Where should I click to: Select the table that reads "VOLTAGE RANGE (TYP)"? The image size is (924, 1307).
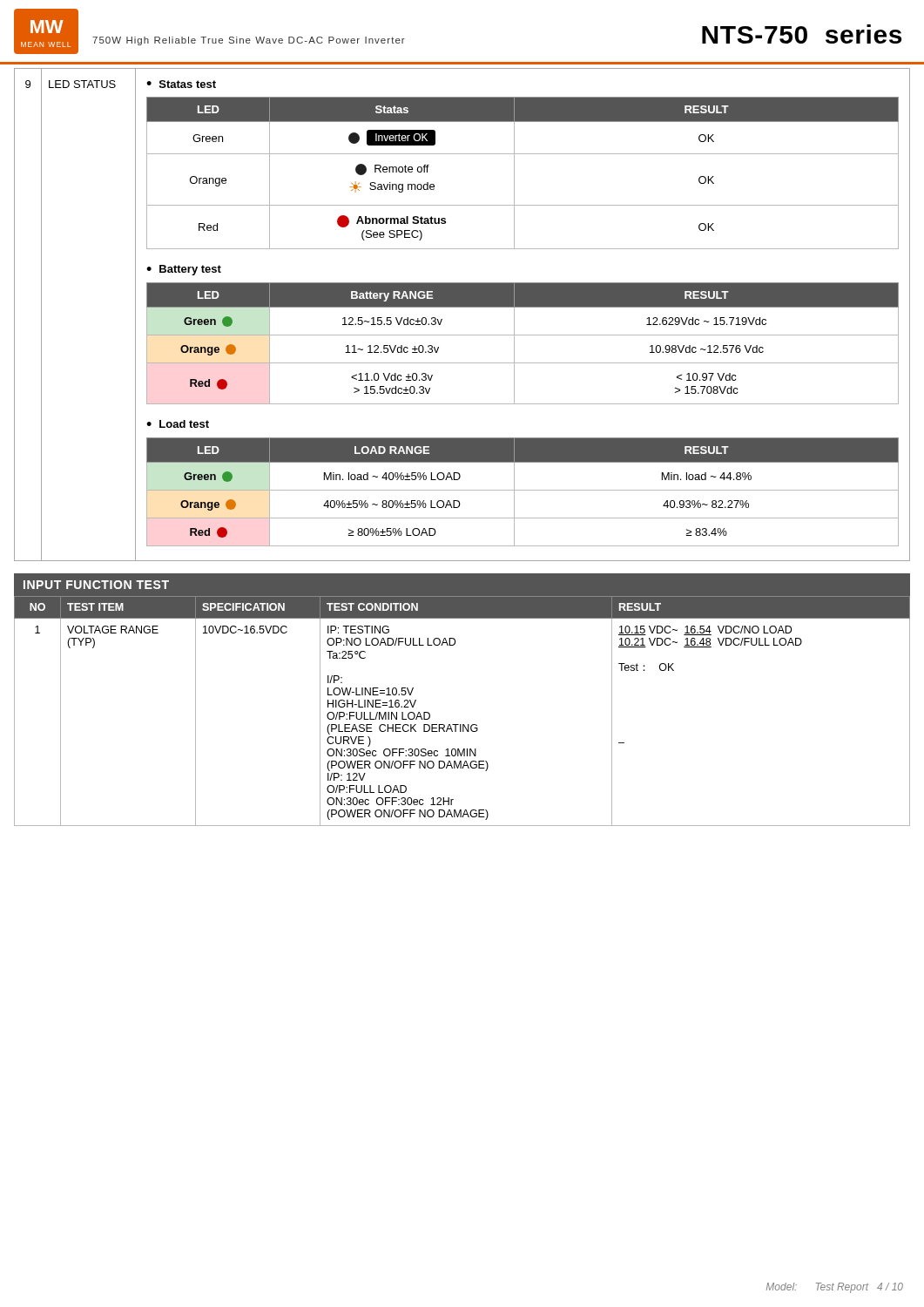[462, 711]
